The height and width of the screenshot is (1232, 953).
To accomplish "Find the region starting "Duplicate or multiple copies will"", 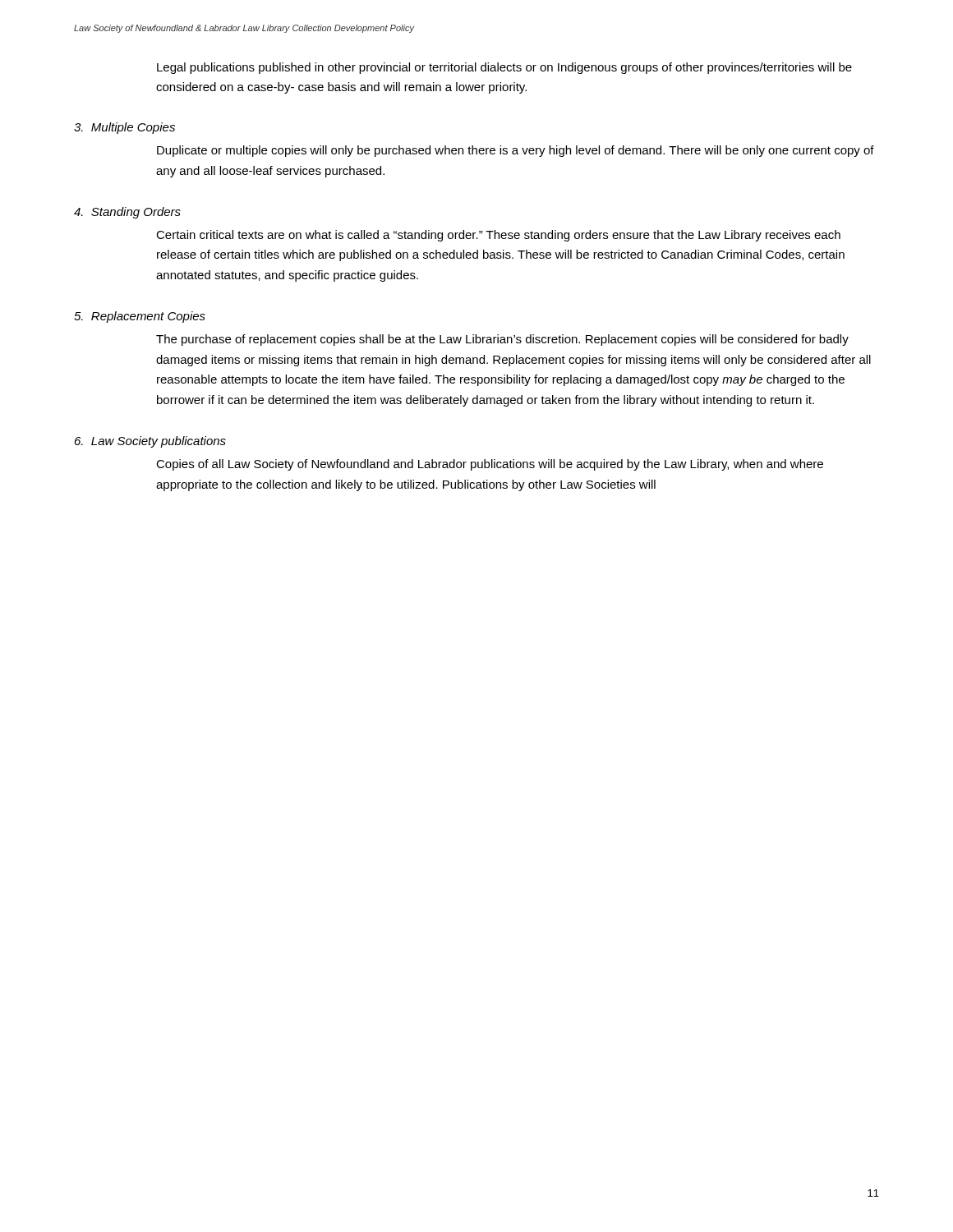I will [x=515, y=160].
